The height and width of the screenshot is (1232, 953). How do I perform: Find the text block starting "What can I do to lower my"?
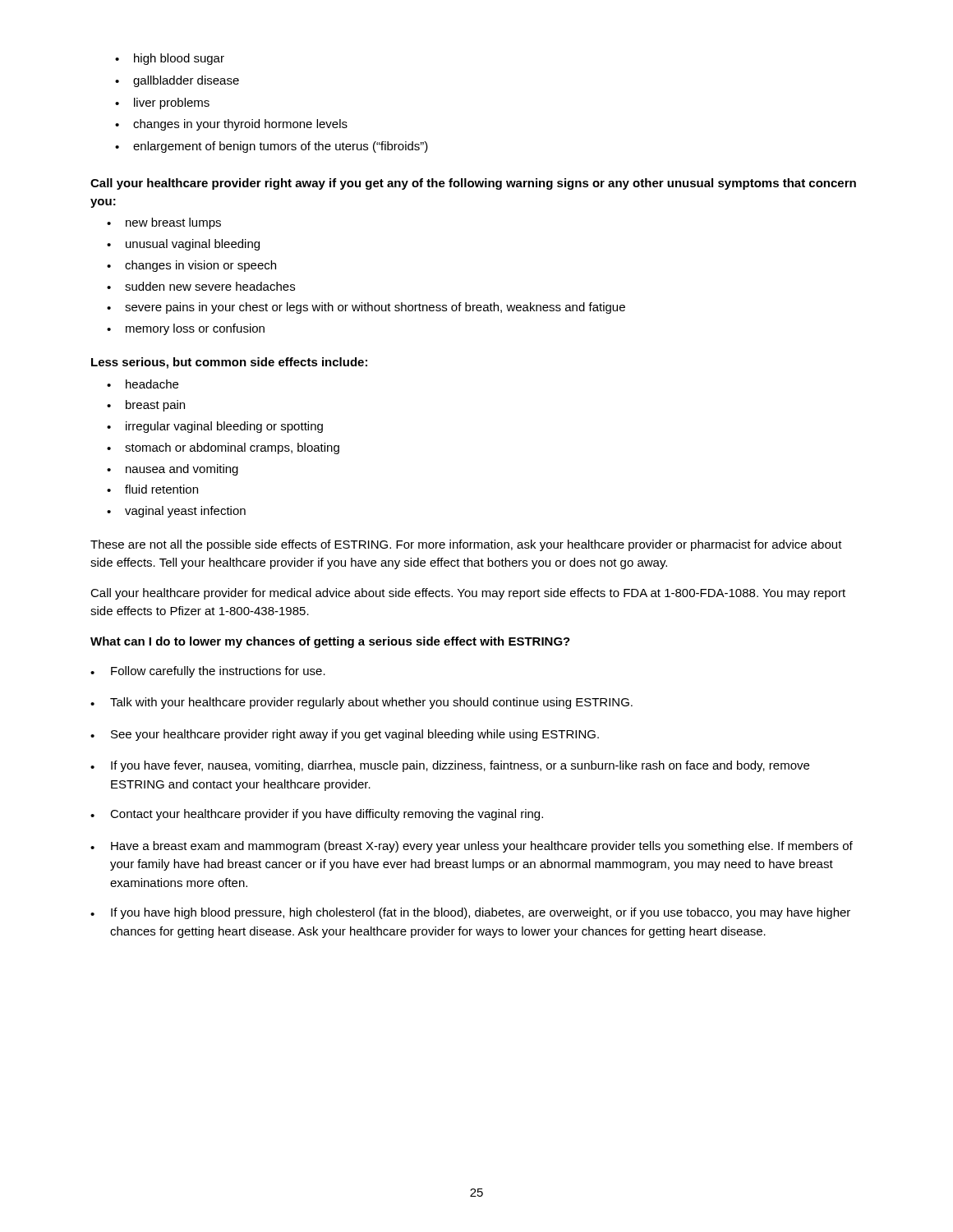click(x=330, y=641)
